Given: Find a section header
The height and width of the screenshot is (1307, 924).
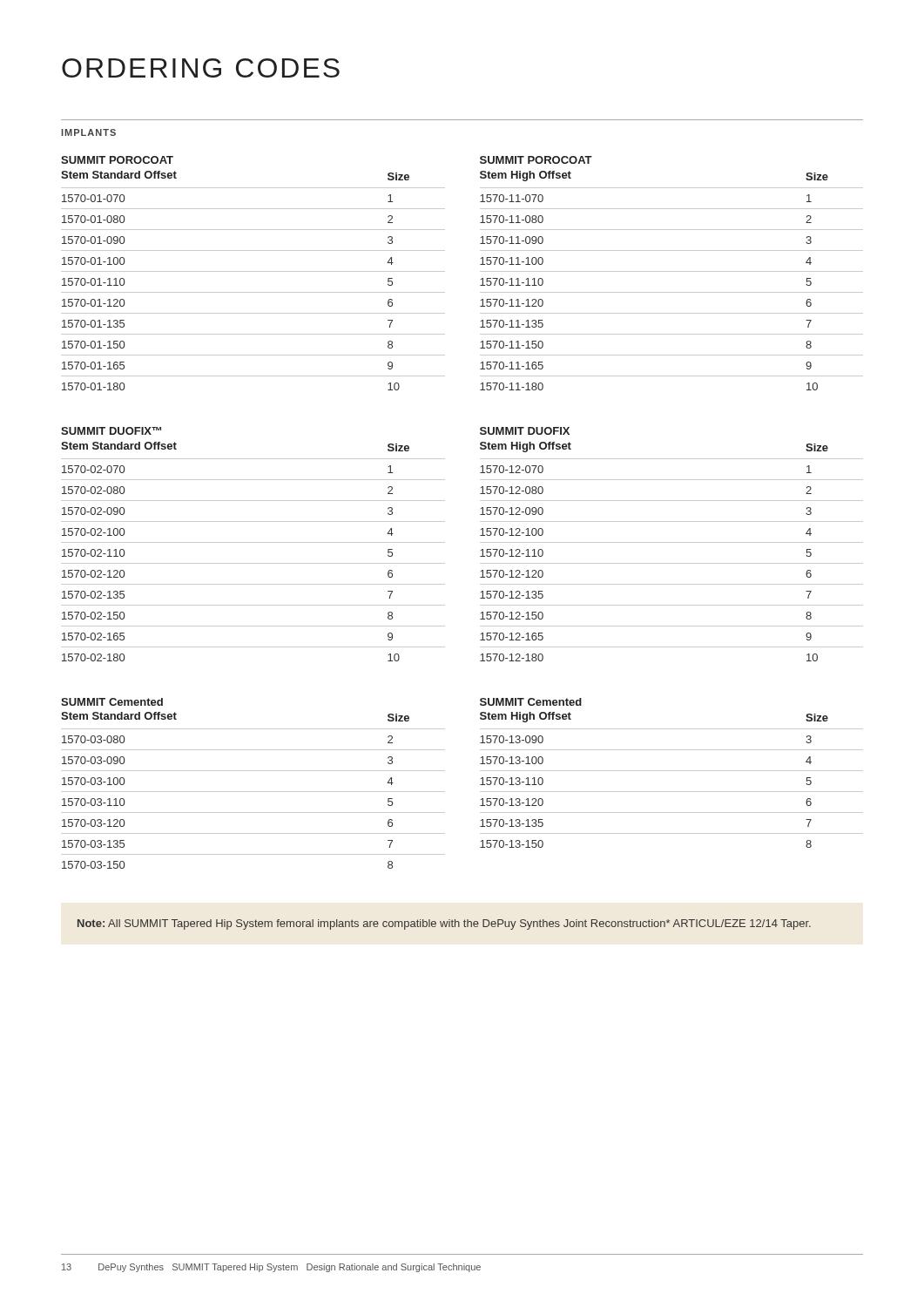Looking at the screenshot, I should [x=462, y=128].
